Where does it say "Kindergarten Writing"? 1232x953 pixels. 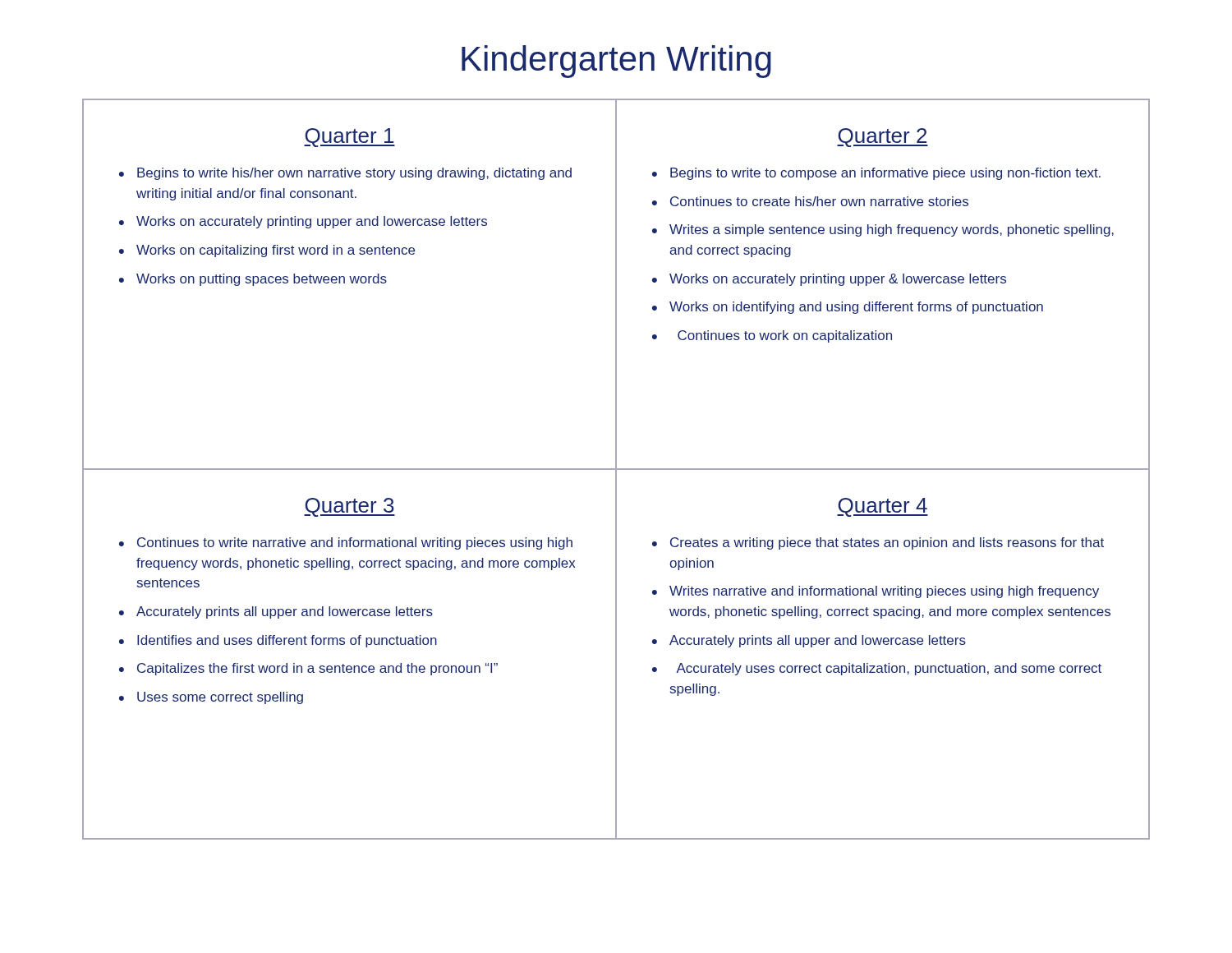point(616,59)
